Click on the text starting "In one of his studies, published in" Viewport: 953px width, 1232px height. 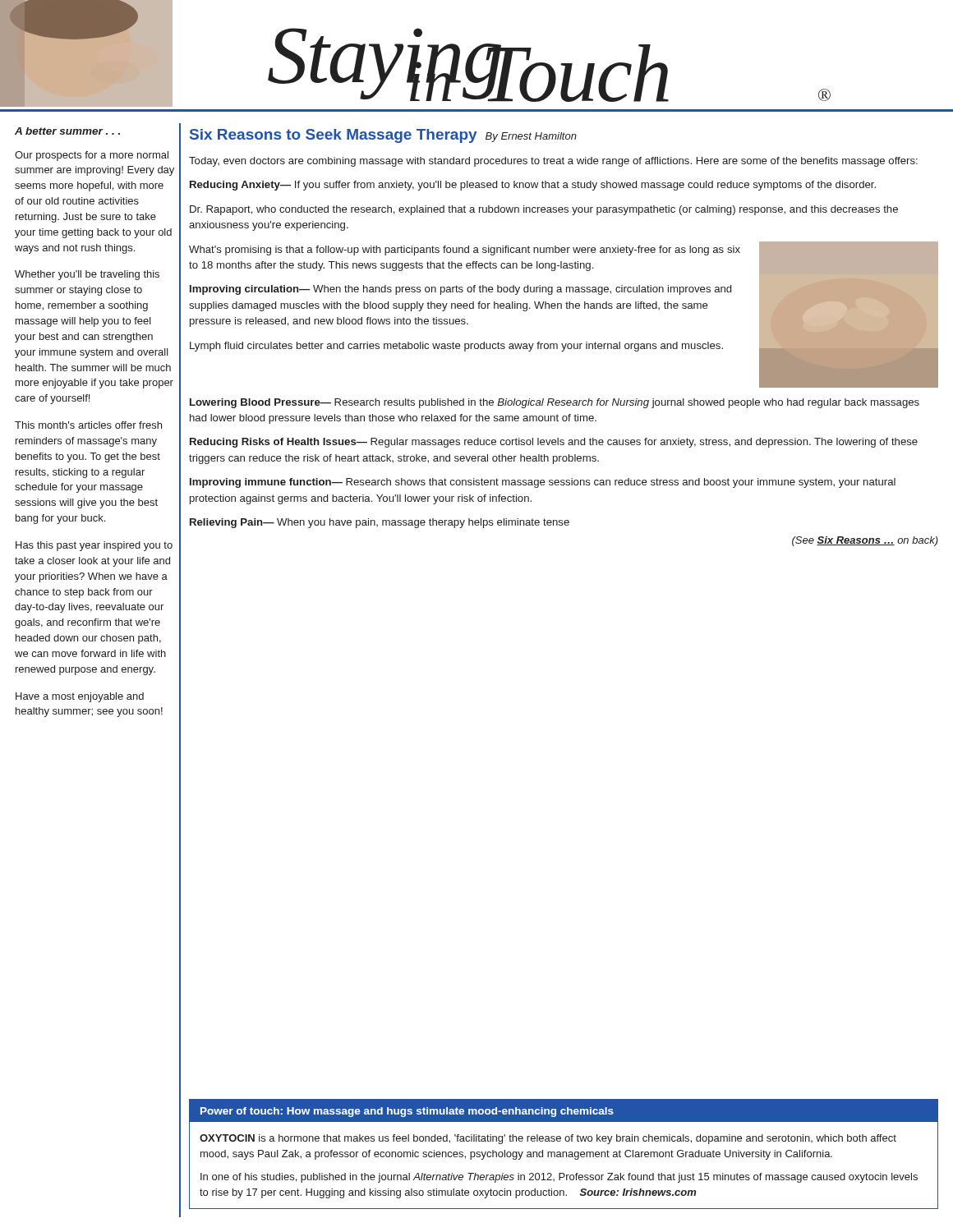559,1184
